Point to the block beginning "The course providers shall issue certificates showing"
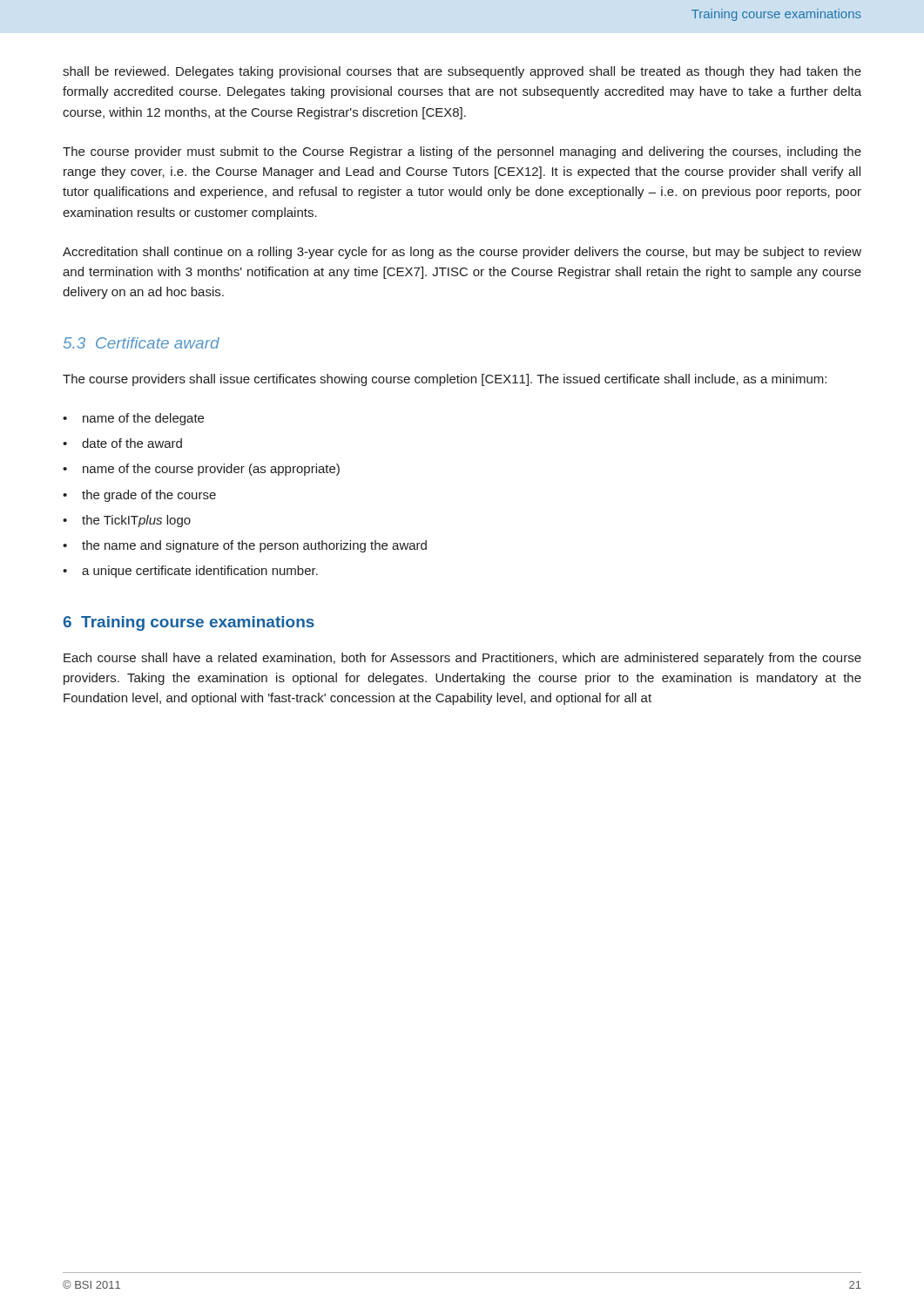The width and height of the screenshot is (924, 1307). click(x=445, y=378)
